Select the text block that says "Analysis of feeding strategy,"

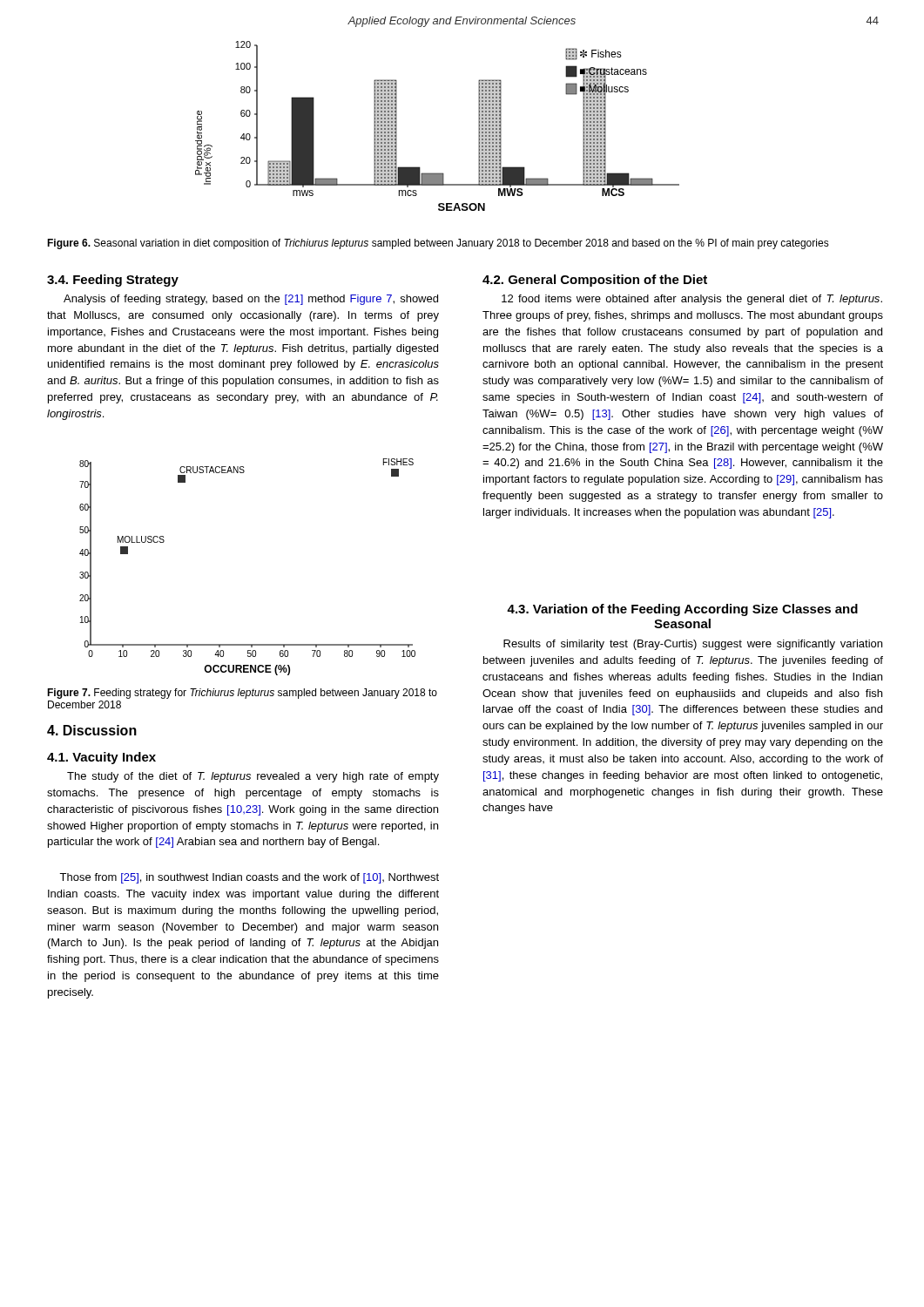point(243,356)
